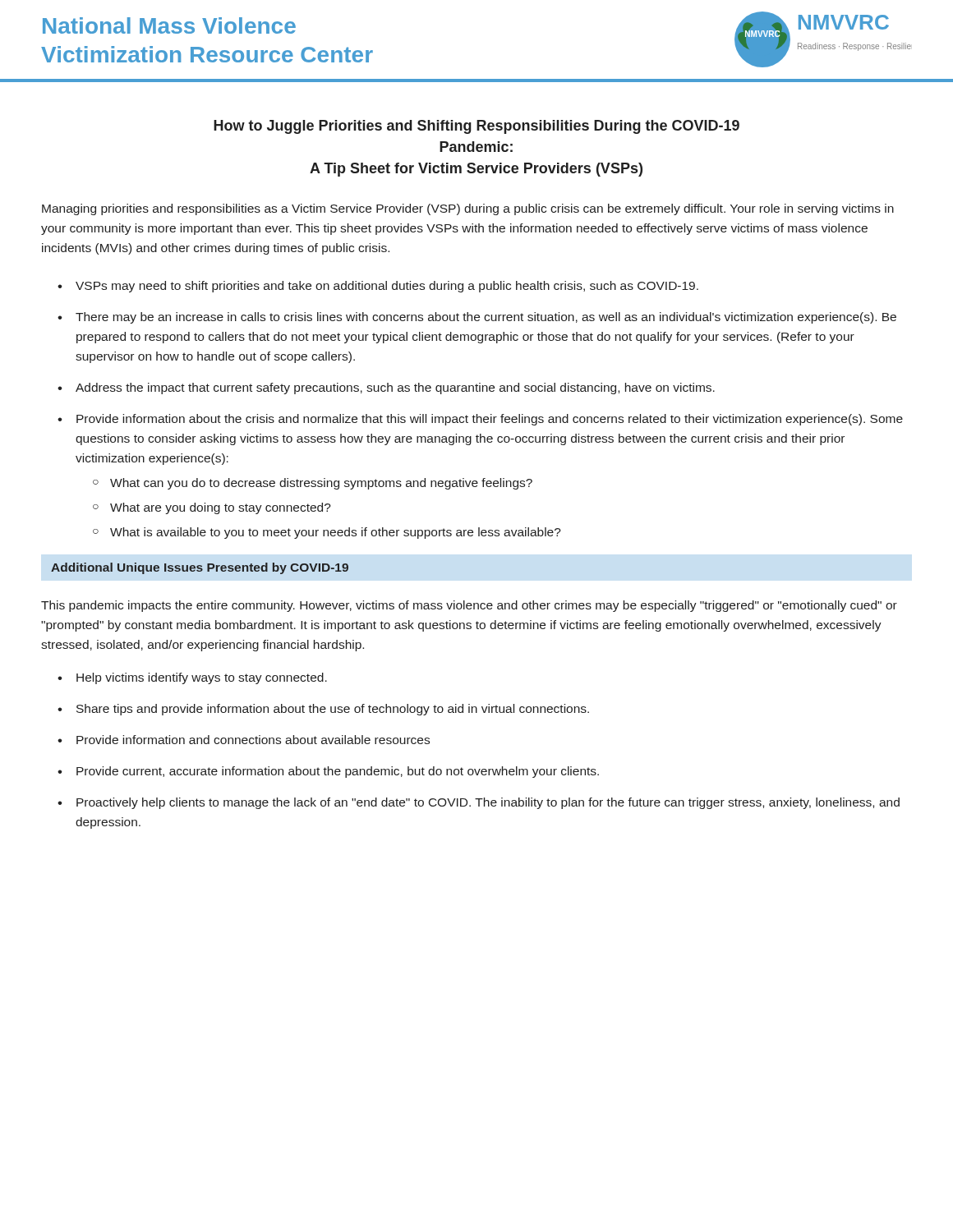This screenshot has height=1232, width=953.
Task: Point to the block starting "How to Juggle Priorities and Shifting Responsibilities"
Action: [476, 147]
